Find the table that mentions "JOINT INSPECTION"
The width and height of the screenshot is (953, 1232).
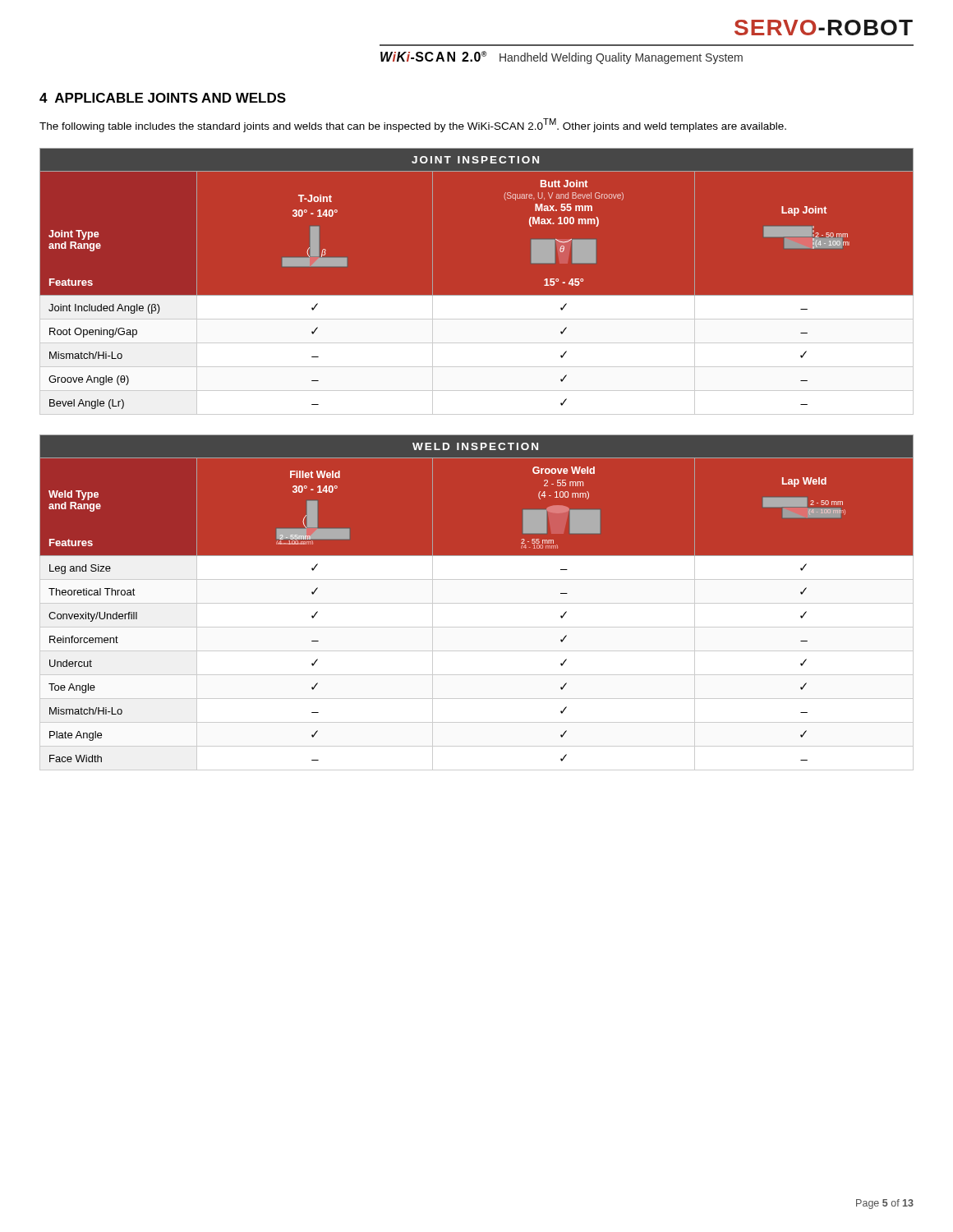point(476,282)
